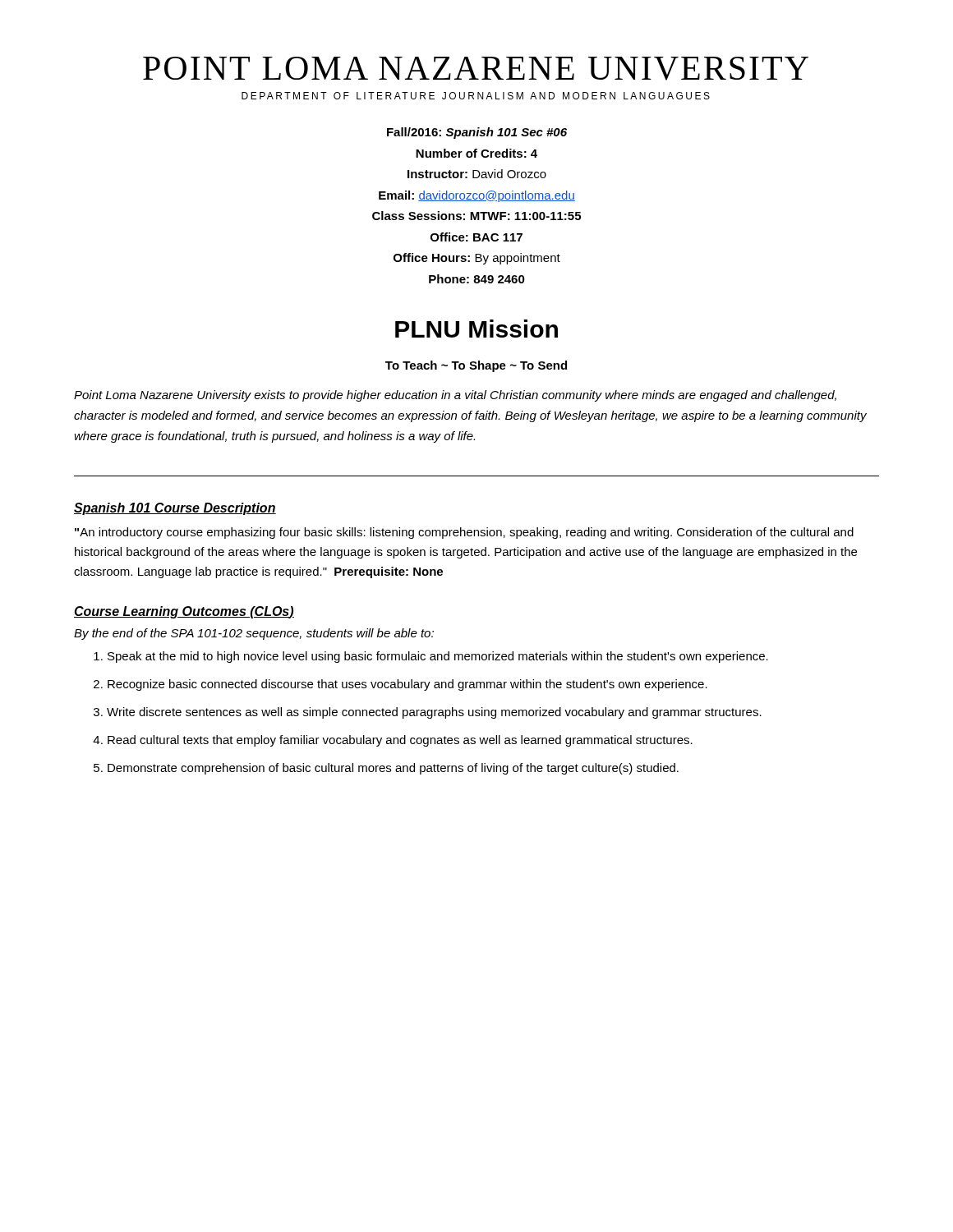The width and height of the screenshot is (953, 1232).
Task: Find the block on this page that starts "Recognize basic connected discourse that uses"
Action: click(x=407, y=684)
